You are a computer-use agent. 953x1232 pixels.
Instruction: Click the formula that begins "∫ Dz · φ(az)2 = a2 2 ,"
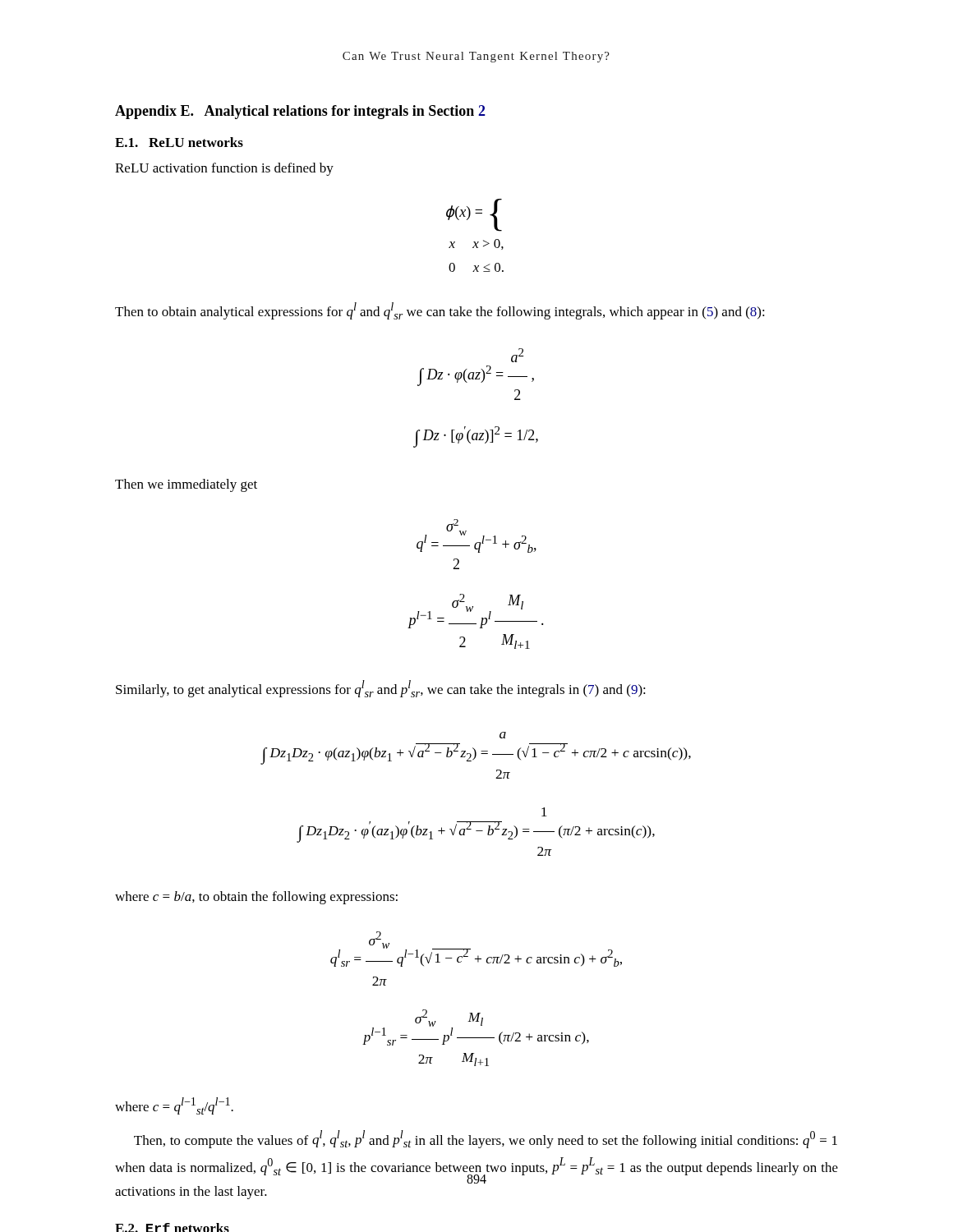517,355
